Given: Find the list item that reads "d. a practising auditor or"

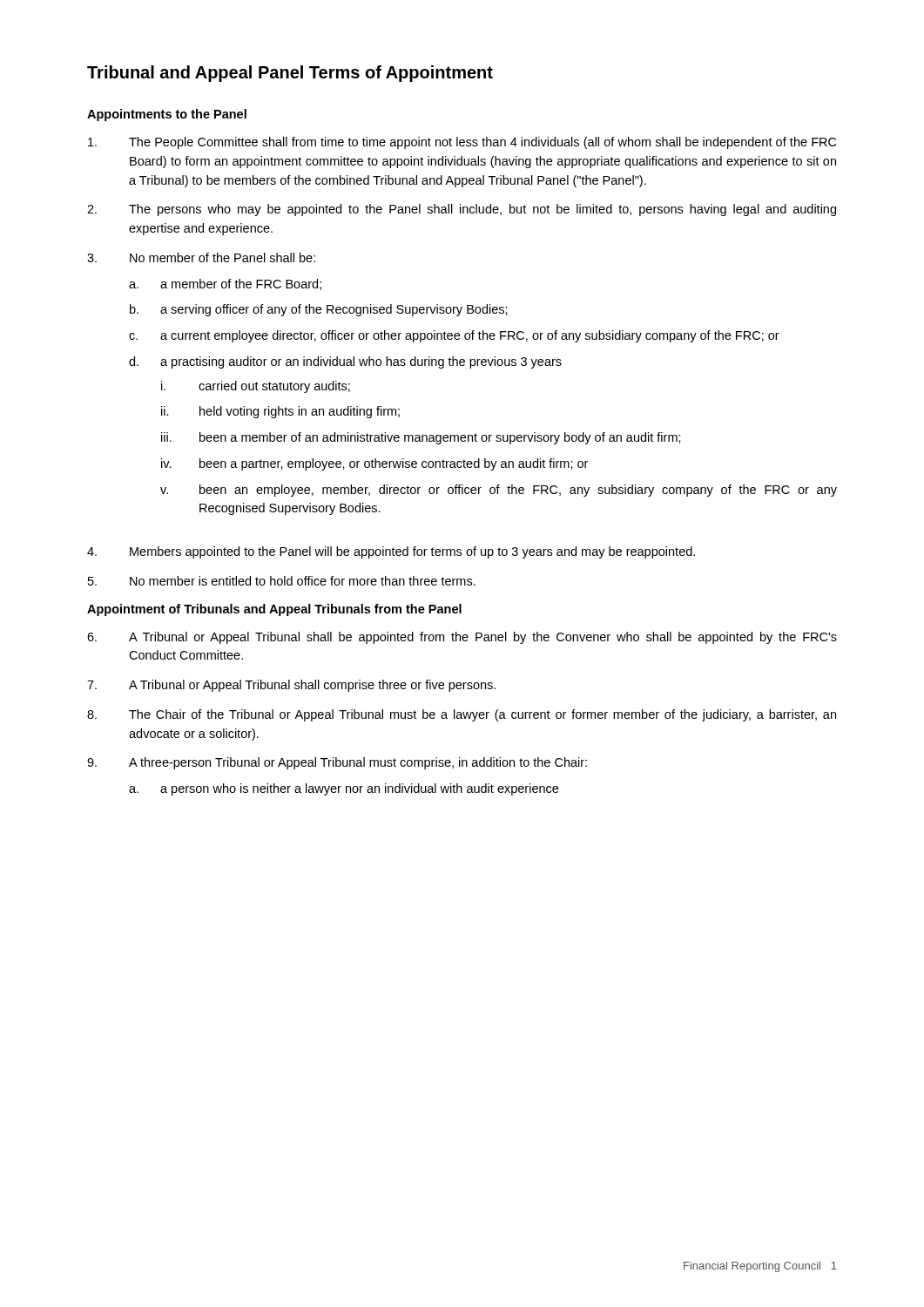Looking at the screenshot, I should click(483, 439).
